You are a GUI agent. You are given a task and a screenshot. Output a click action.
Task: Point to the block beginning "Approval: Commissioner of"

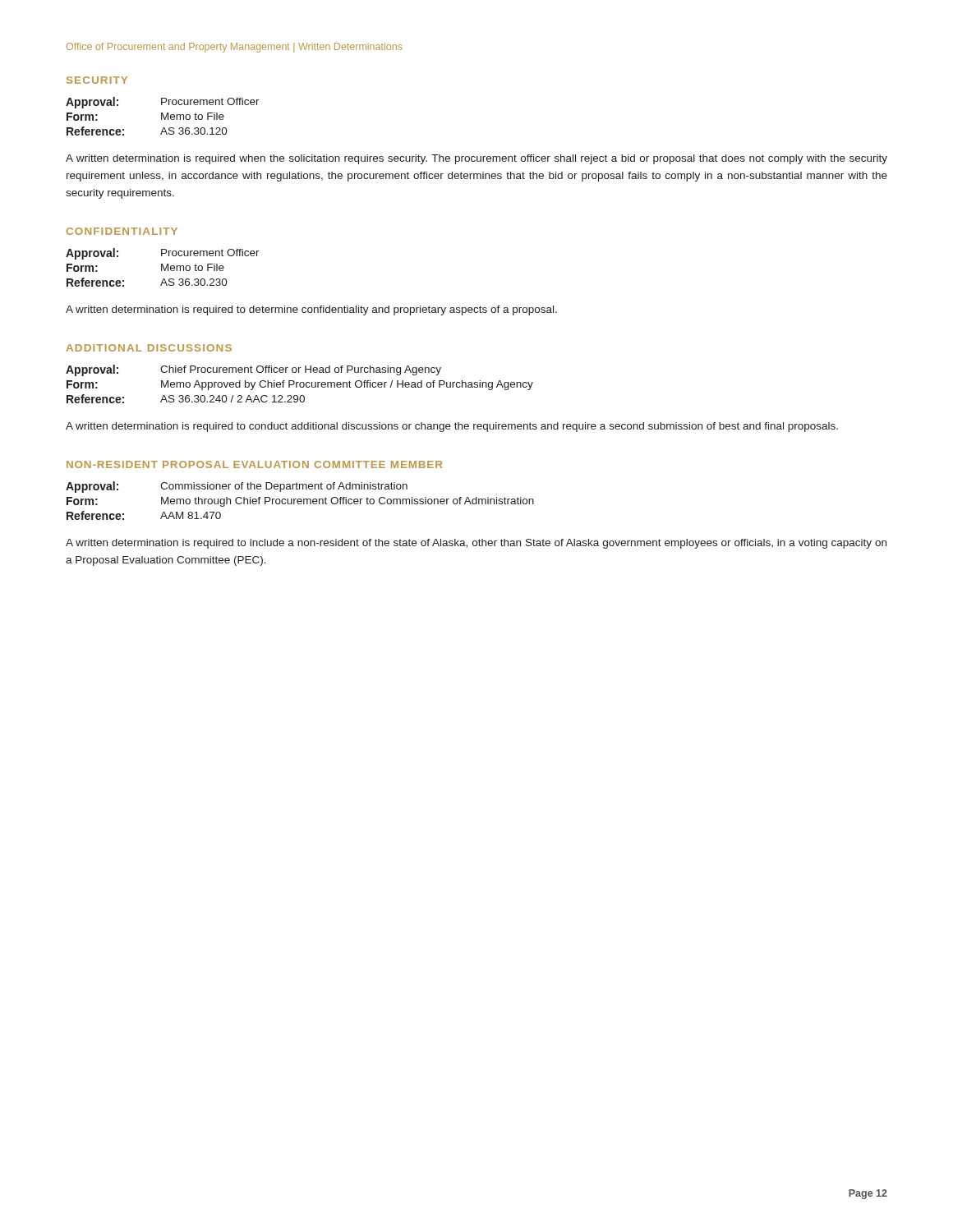300,501
